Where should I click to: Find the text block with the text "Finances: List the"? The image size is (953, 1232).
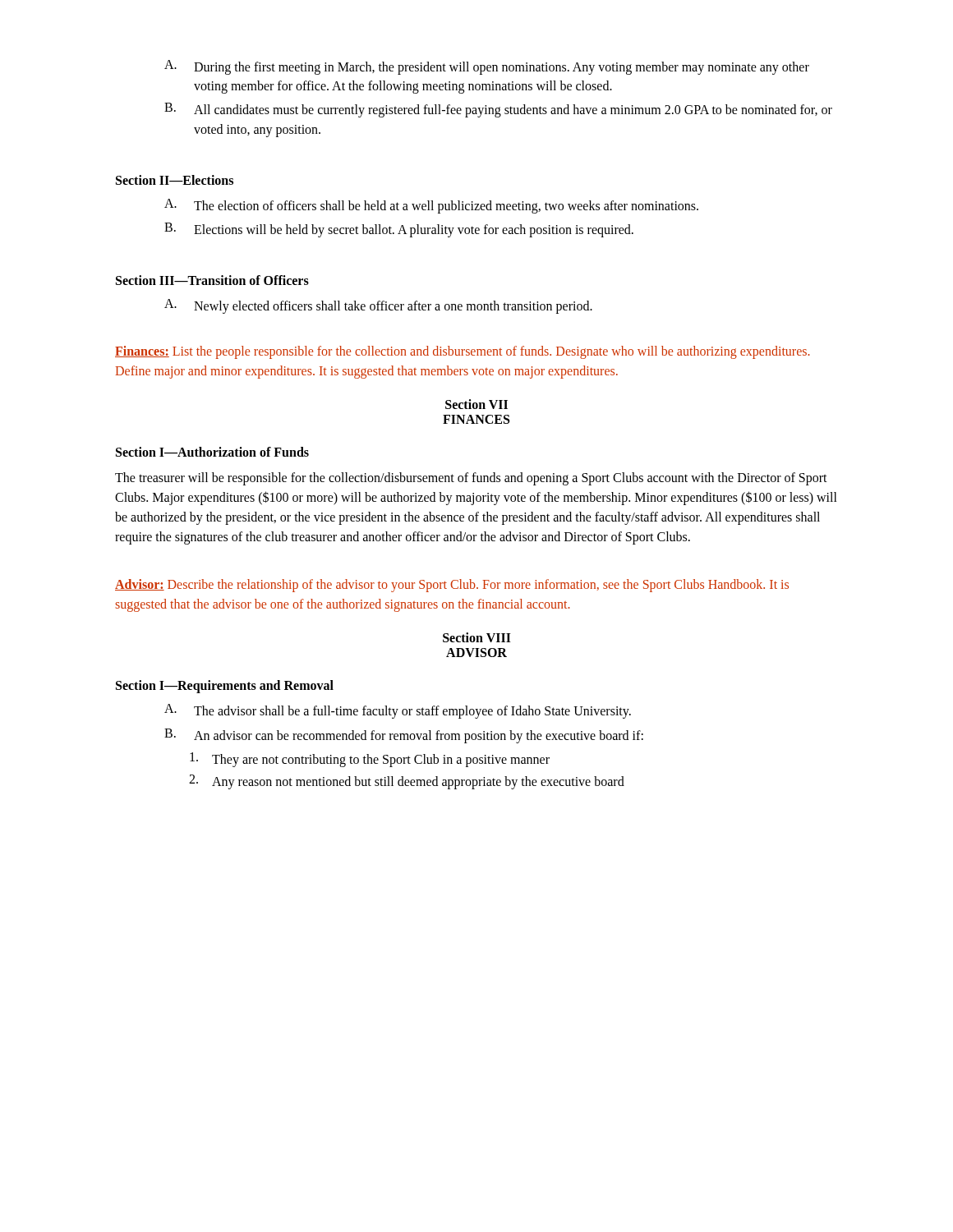click(463, 361)
